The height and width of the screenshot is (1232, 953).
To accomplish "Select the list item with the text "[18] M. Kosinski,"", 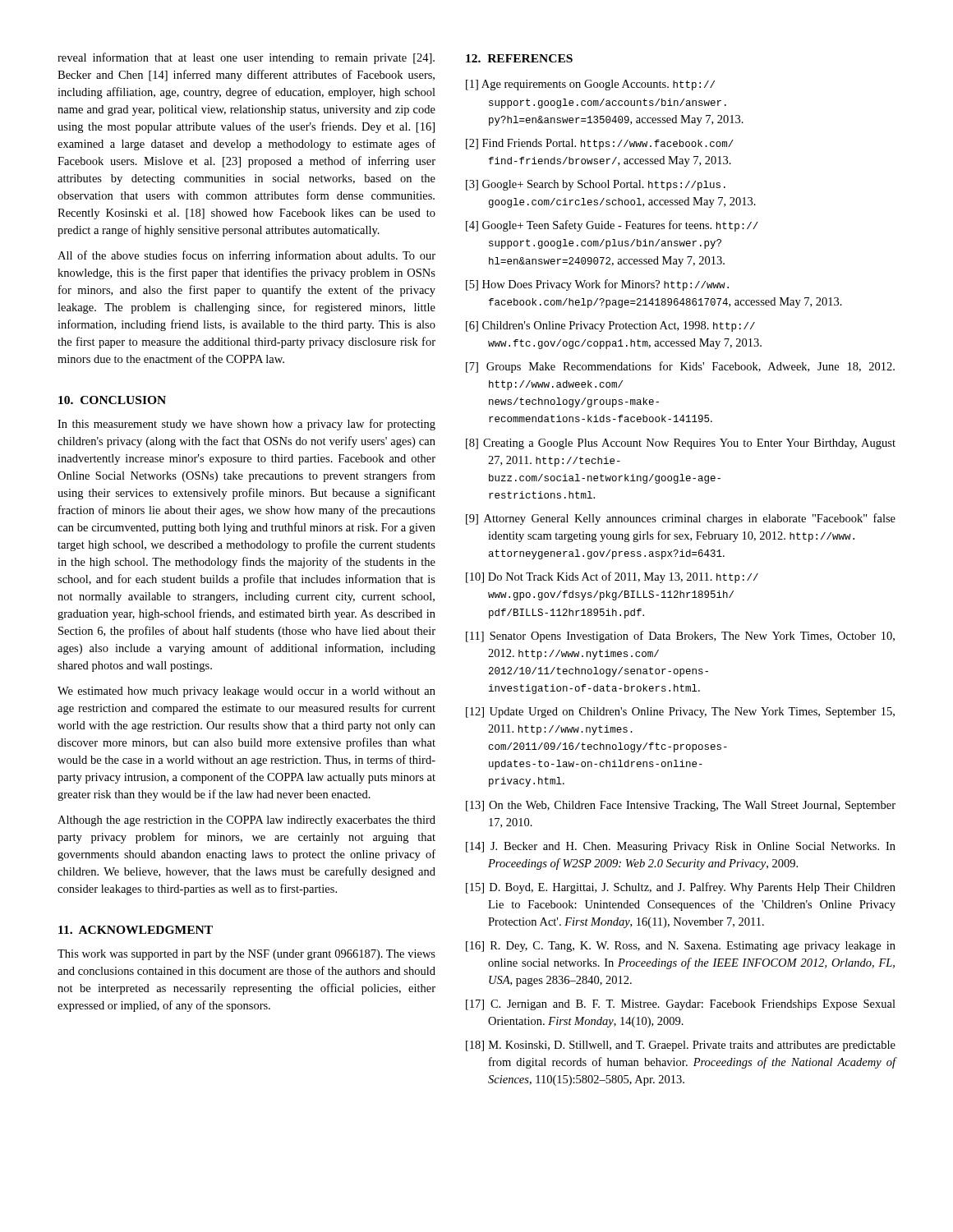I will [x=680, y=1062].
